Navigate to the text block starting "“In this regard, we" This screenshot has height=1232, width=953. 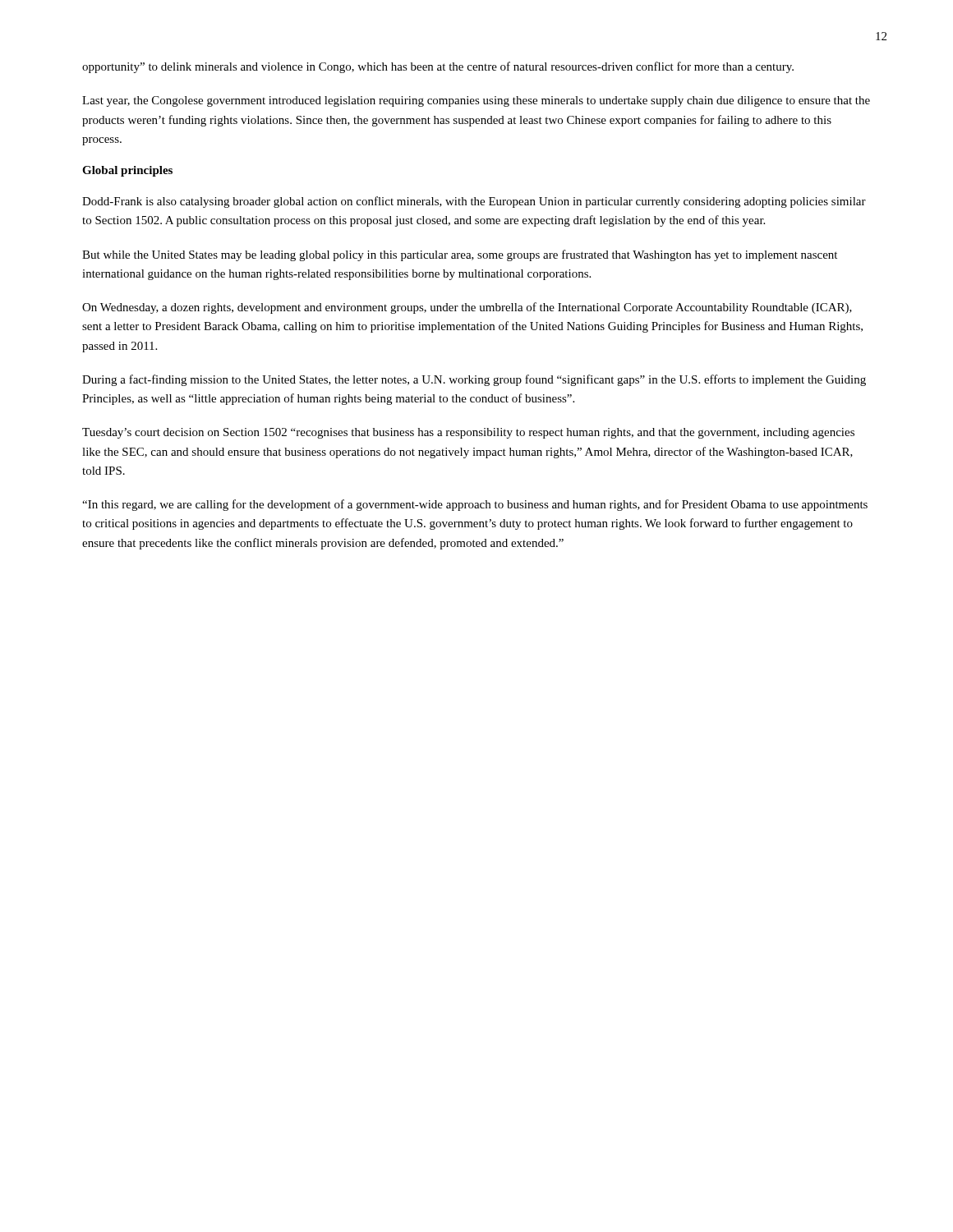[475, 523]
